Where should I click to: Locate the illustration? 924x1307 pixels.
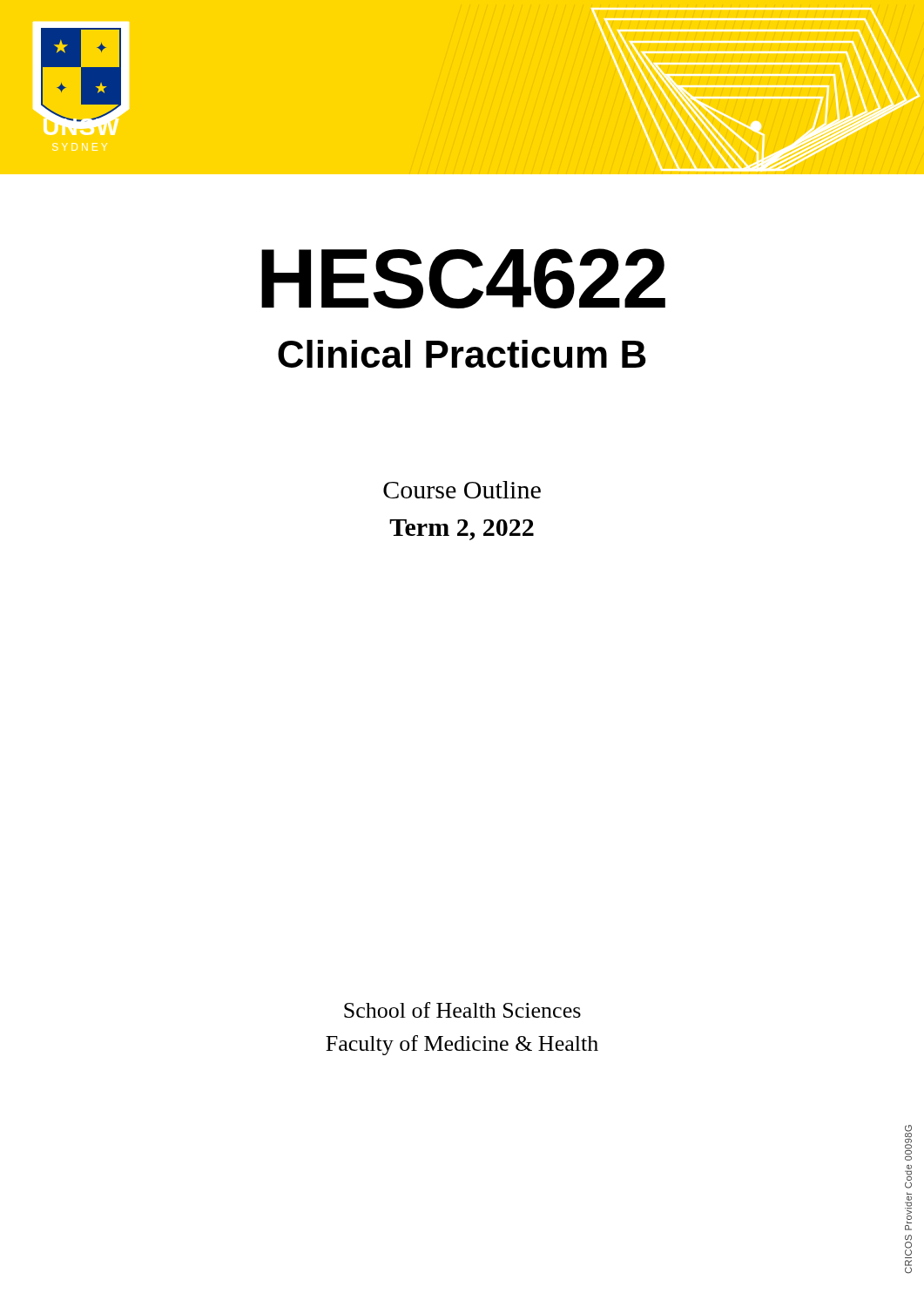point(462,87)
